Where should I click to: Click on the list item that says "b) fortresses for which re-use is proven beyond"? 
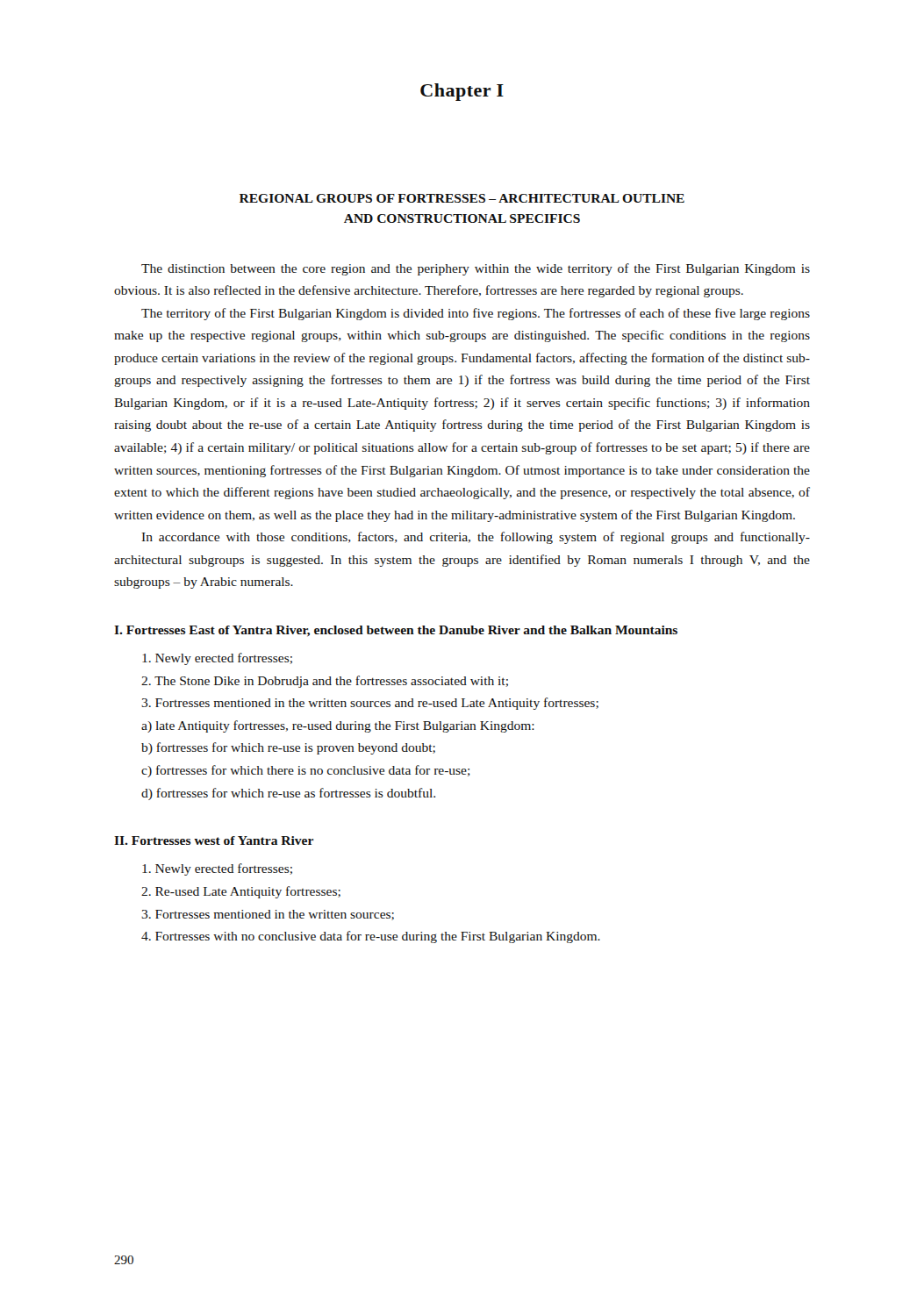289,747
